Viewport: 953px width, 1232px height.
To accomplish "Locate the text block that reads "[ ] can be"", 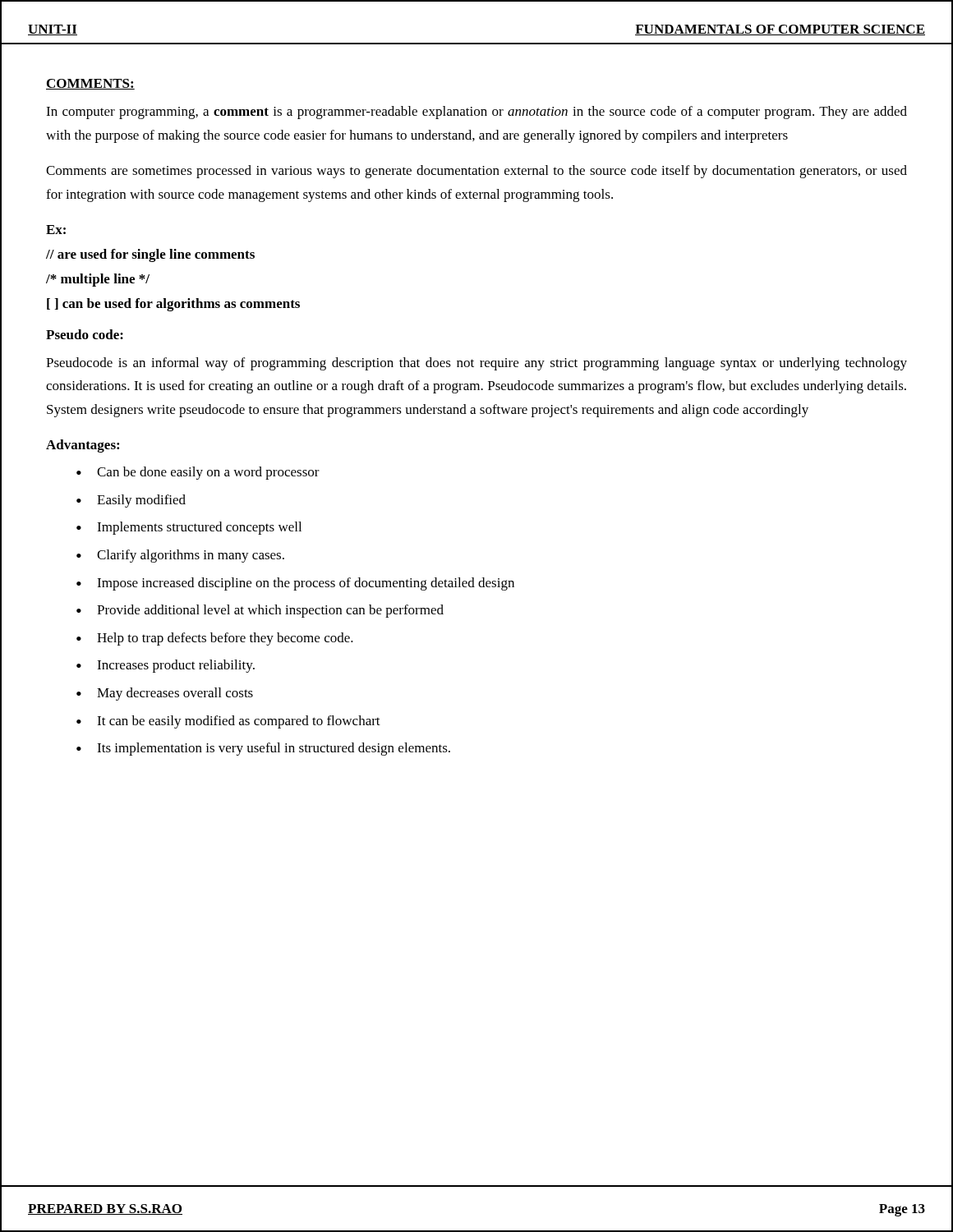I will 173,303.
